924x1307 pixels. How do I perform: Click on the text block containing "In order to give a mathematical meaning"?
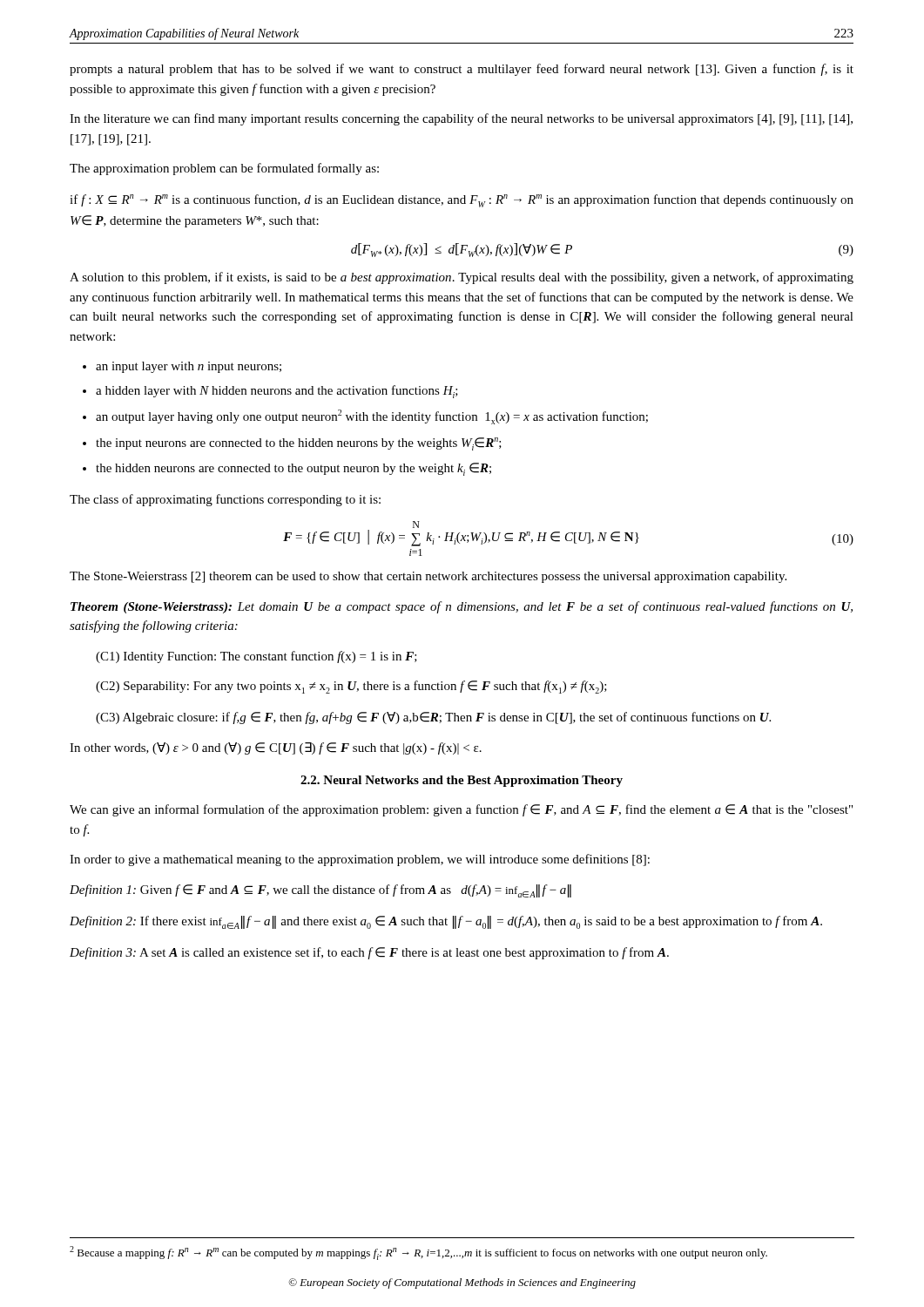[462, 859]
